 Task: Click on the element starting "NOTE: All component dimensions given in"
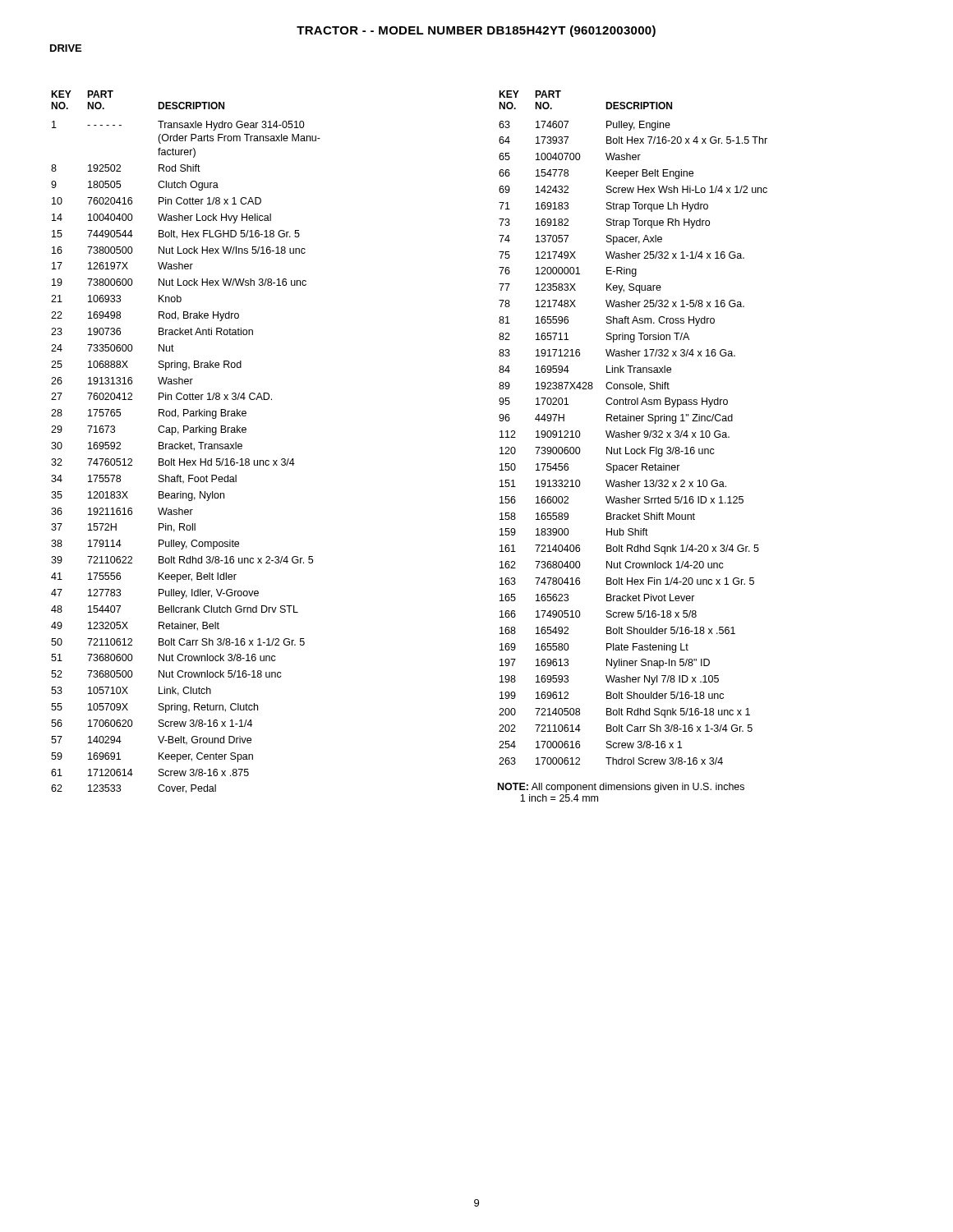click(621, 793)
